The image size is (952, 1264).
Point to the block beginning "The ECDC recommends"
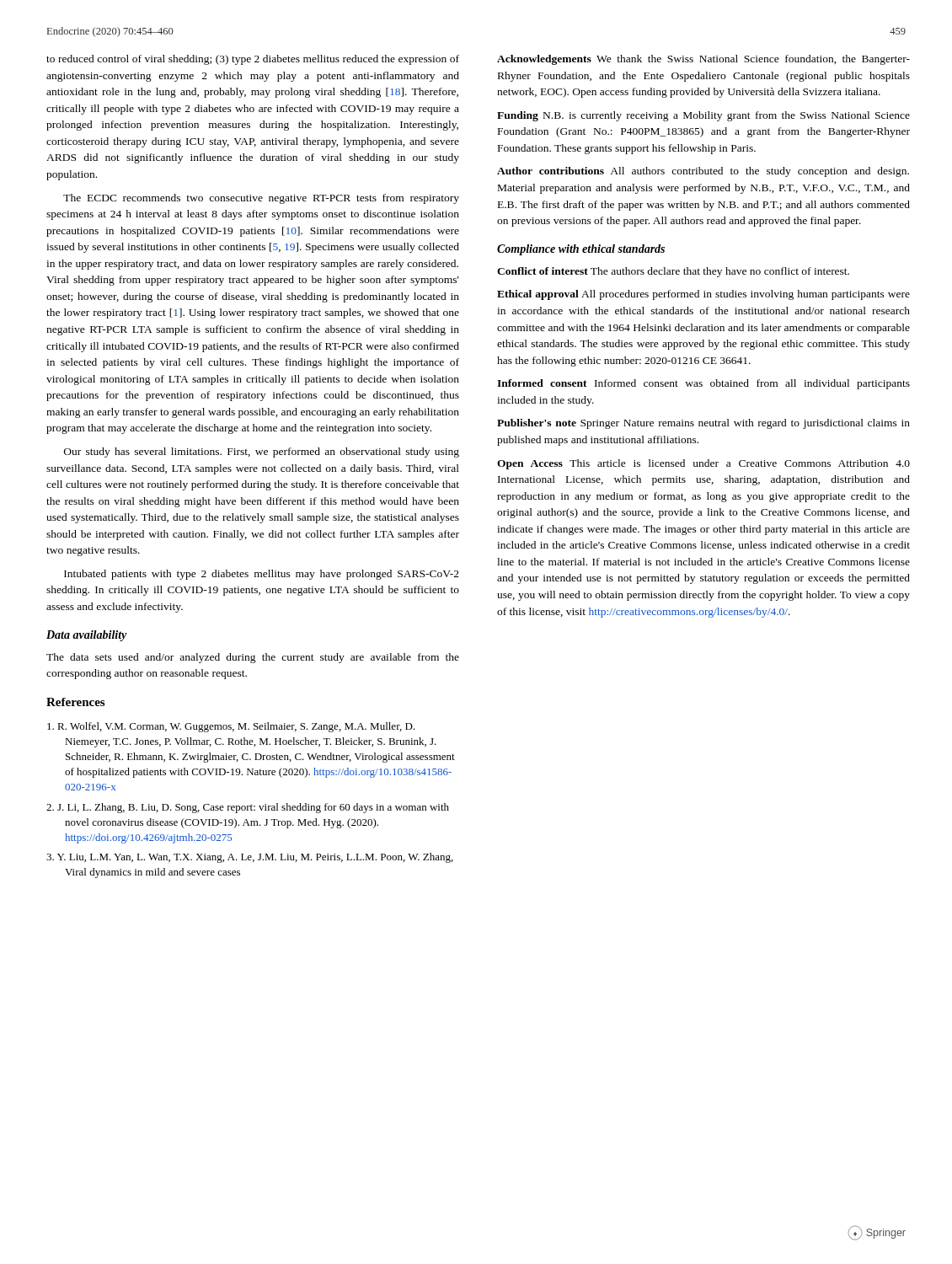[x=253, y=313]
